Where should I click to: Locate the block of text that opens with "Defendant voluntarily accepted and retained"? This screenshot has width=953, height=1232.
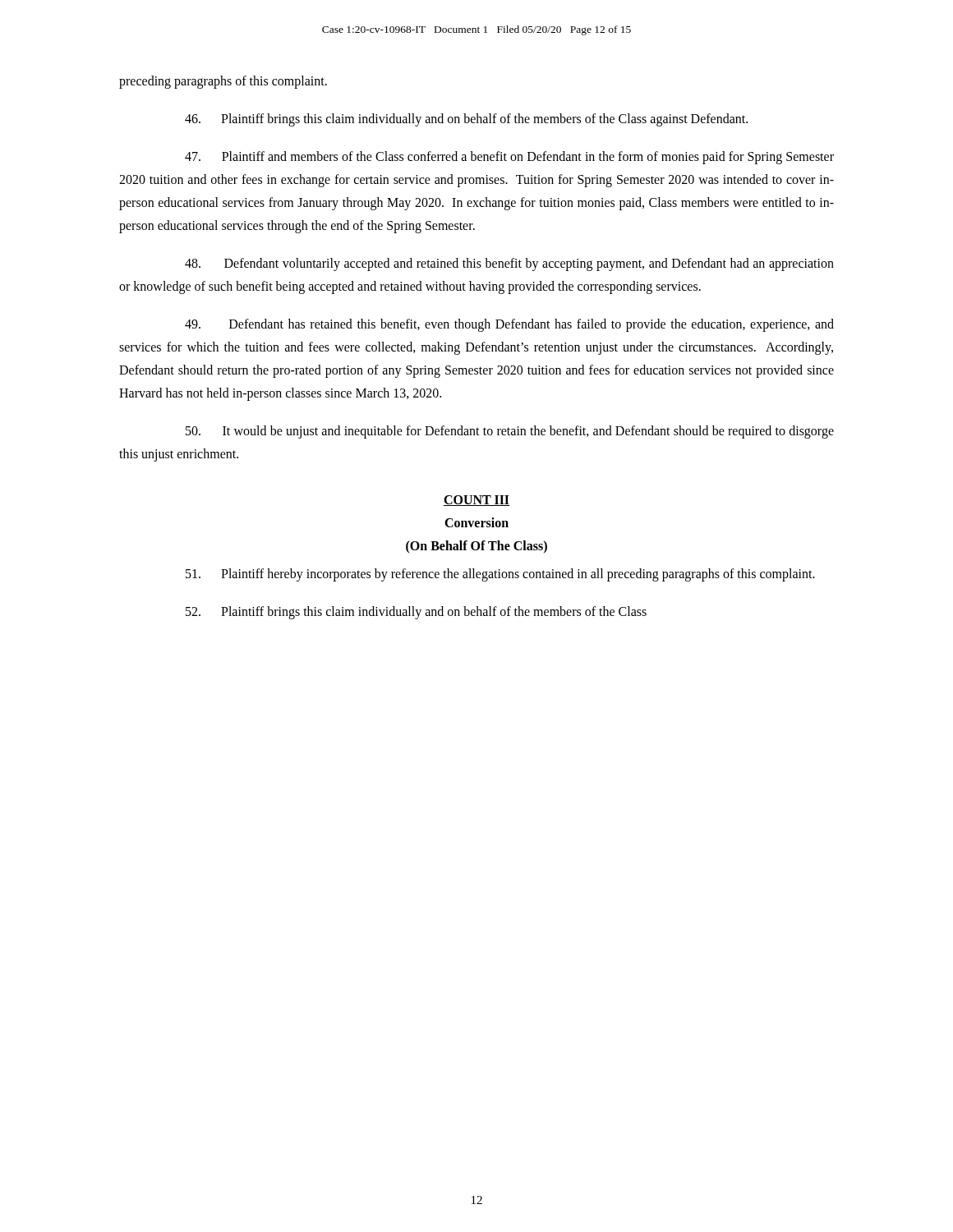point(476,275)
